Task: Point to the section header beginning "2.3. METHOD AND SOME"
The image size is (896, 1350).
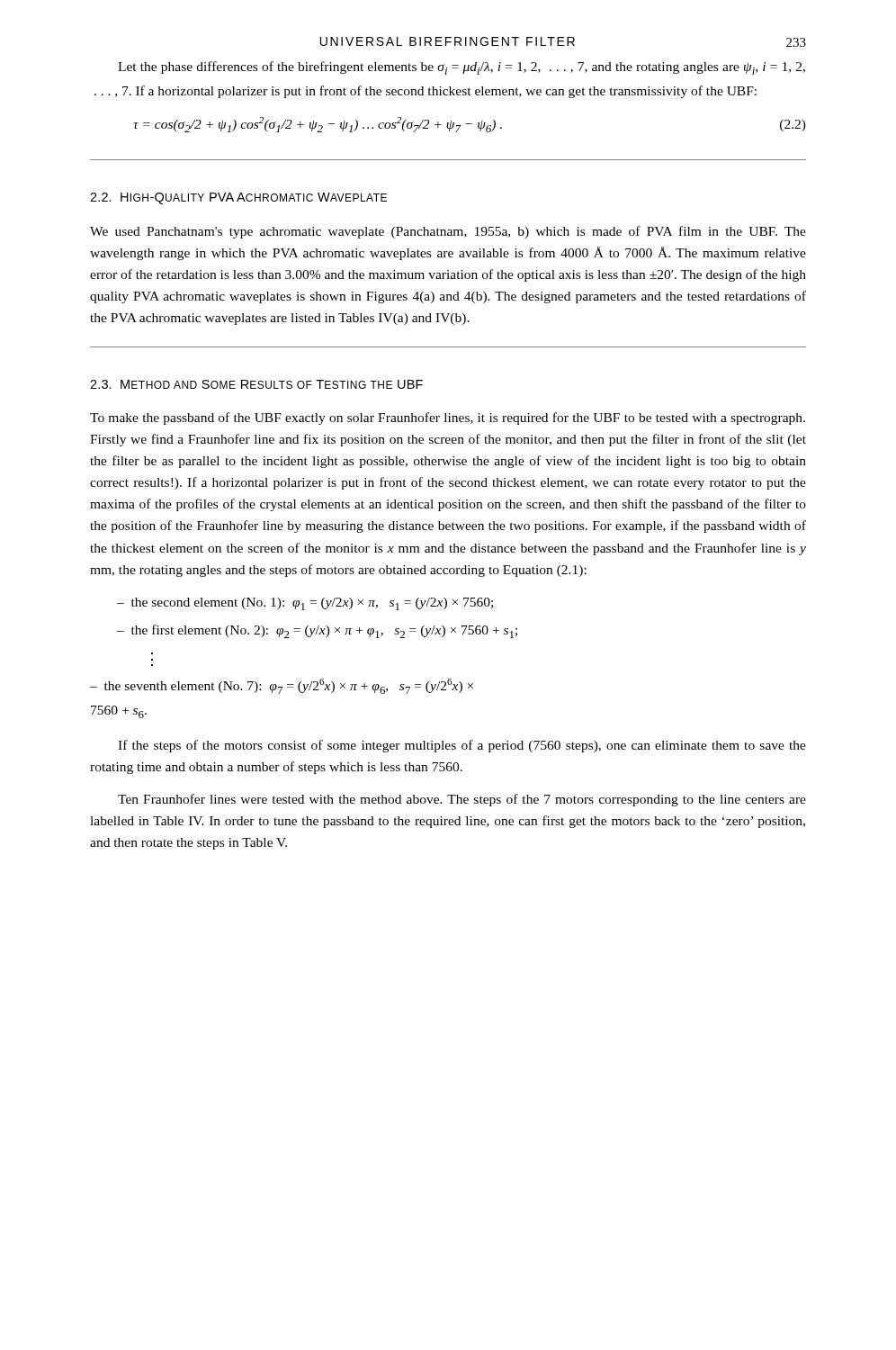Action: point(257,384)
